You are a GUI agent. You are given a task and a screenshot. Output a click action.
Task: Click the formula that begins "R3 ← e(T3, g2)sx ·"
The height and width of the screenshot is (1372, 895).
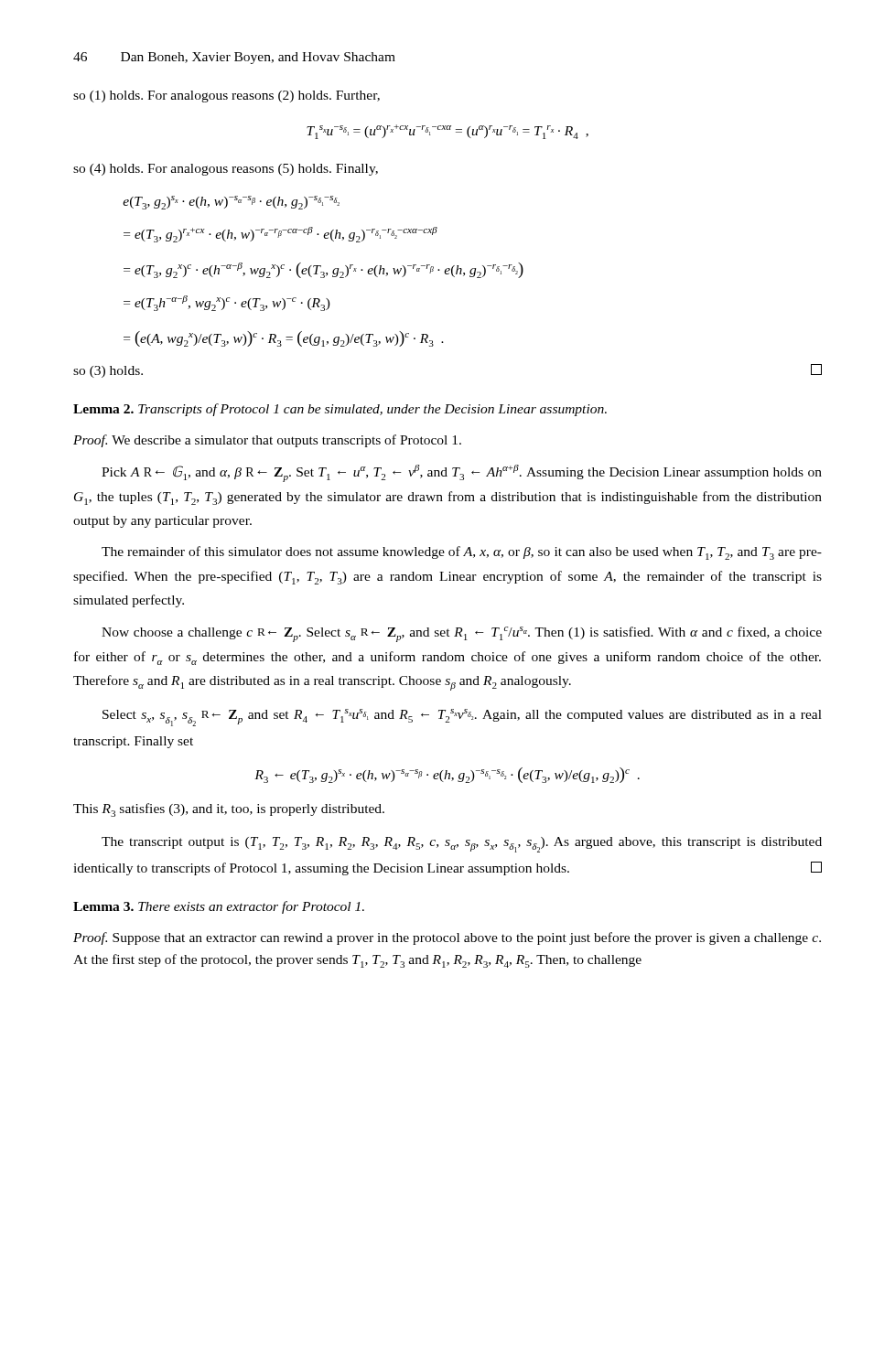pos(448,775)
